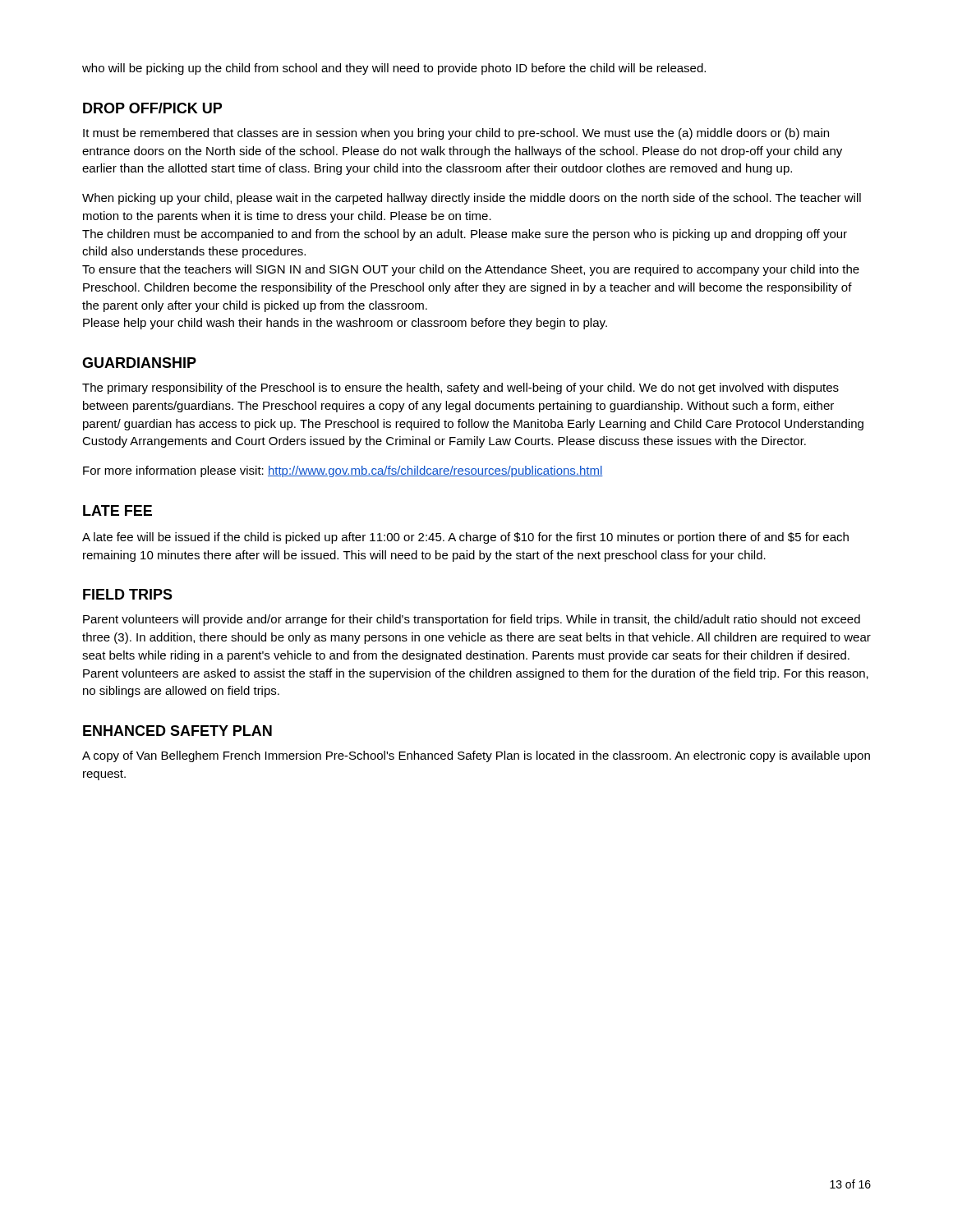Locate the passage starting "who will be picking up the"
Viewport: 953px width, 1232px height.
395,68
